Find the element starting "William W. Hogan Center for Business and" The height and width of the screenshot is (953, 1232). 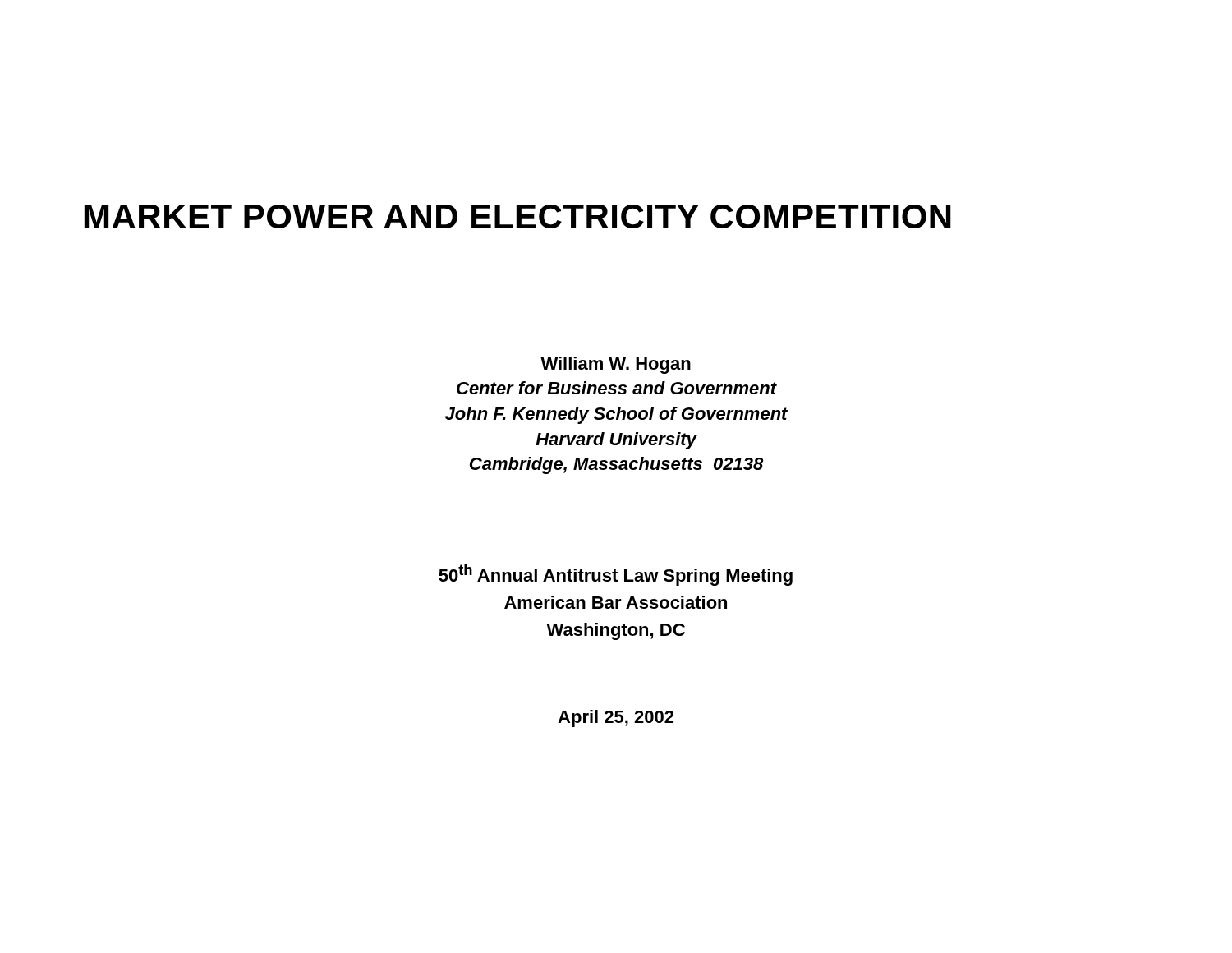click(x=616, y=415)
